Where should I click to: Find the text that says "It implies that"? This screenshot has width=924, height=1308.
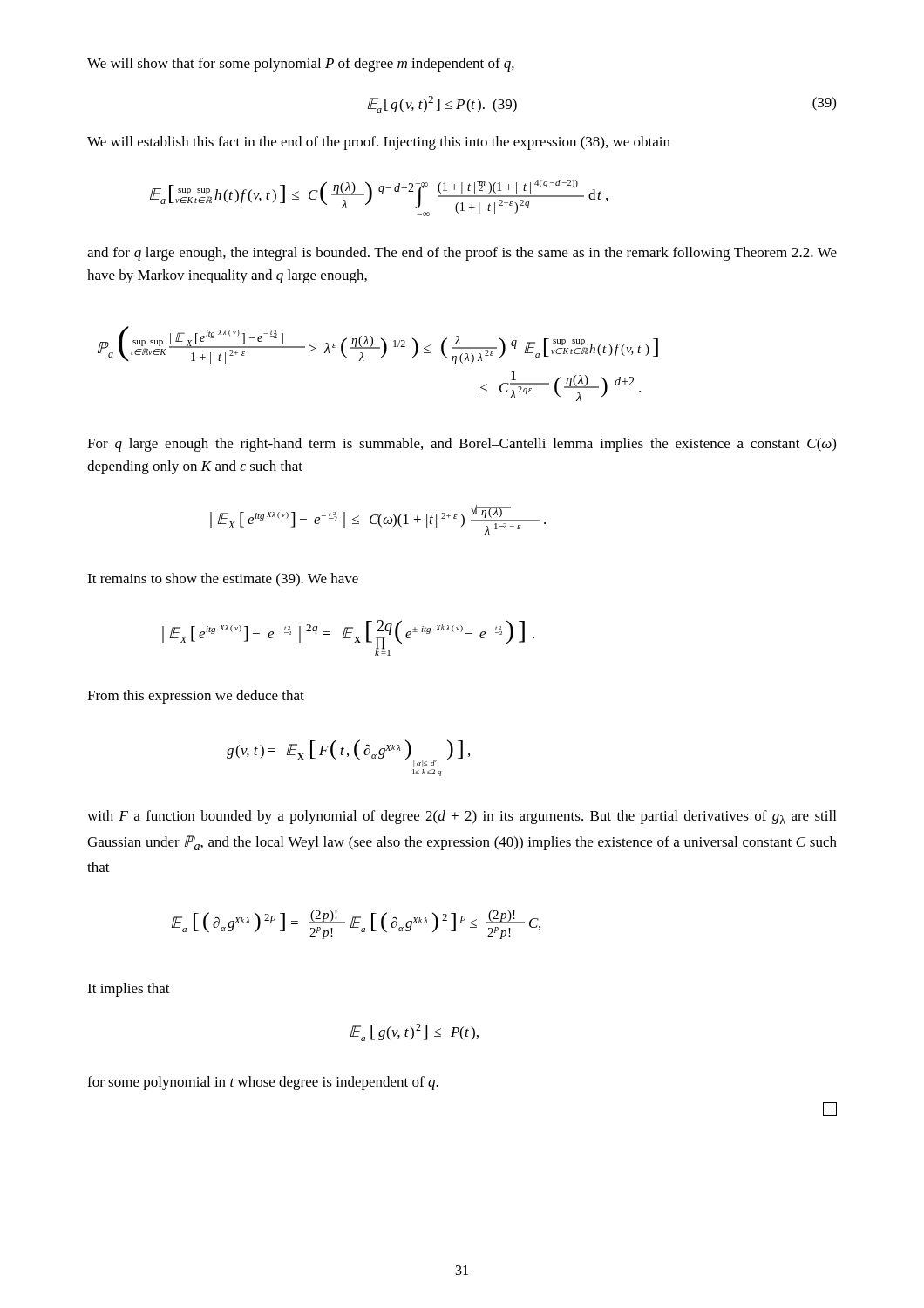click(129, 990)
